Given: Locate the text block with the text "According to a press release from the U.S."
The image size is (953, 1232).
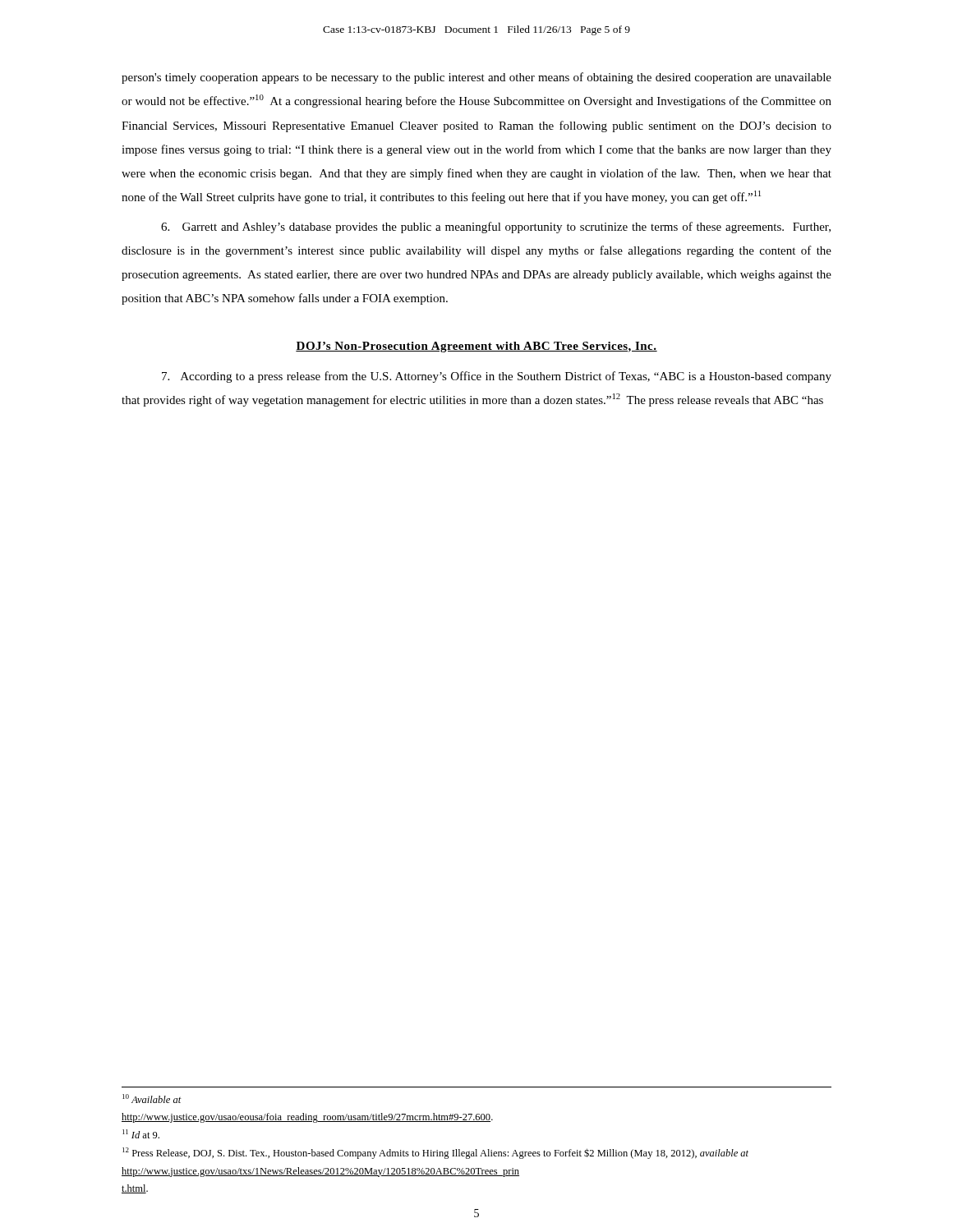Looking at the screenshot, I should tap(476, 388).
